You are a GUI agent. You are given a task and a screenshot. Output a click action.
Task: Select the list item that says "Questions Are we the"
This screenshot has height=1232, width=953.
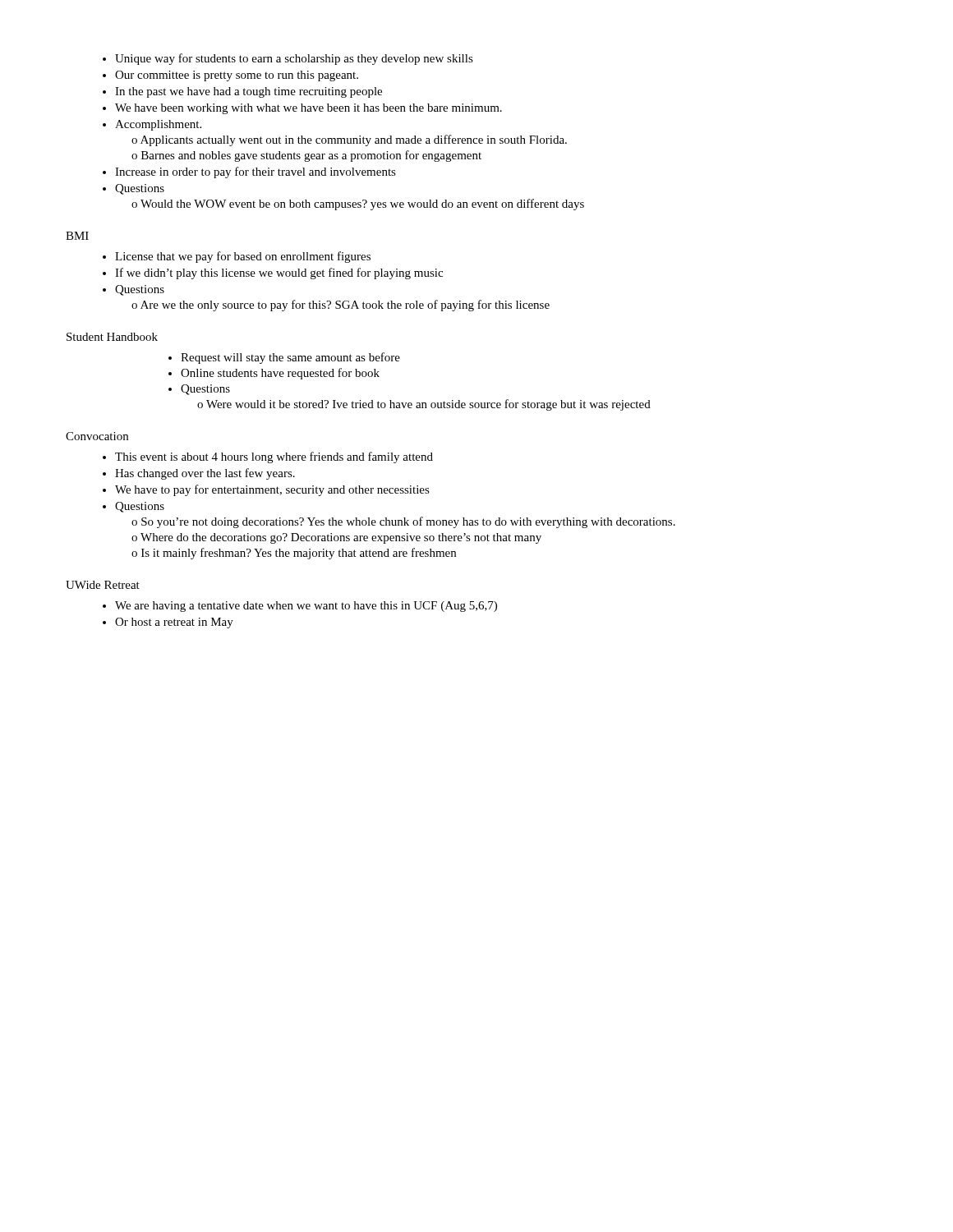(x=501, y=297)
